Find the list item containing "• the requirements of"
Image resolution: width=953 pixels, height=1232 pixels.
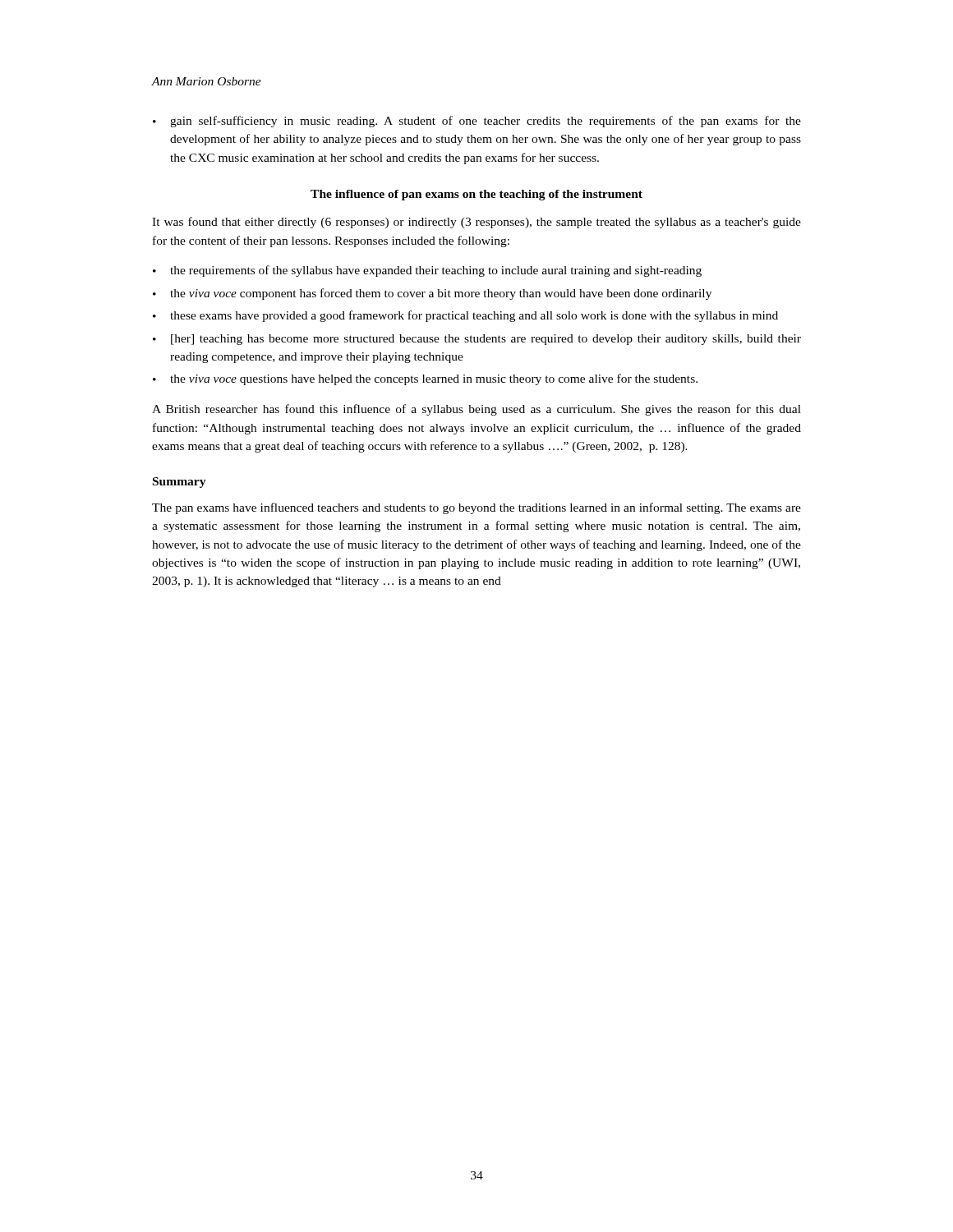476,271
